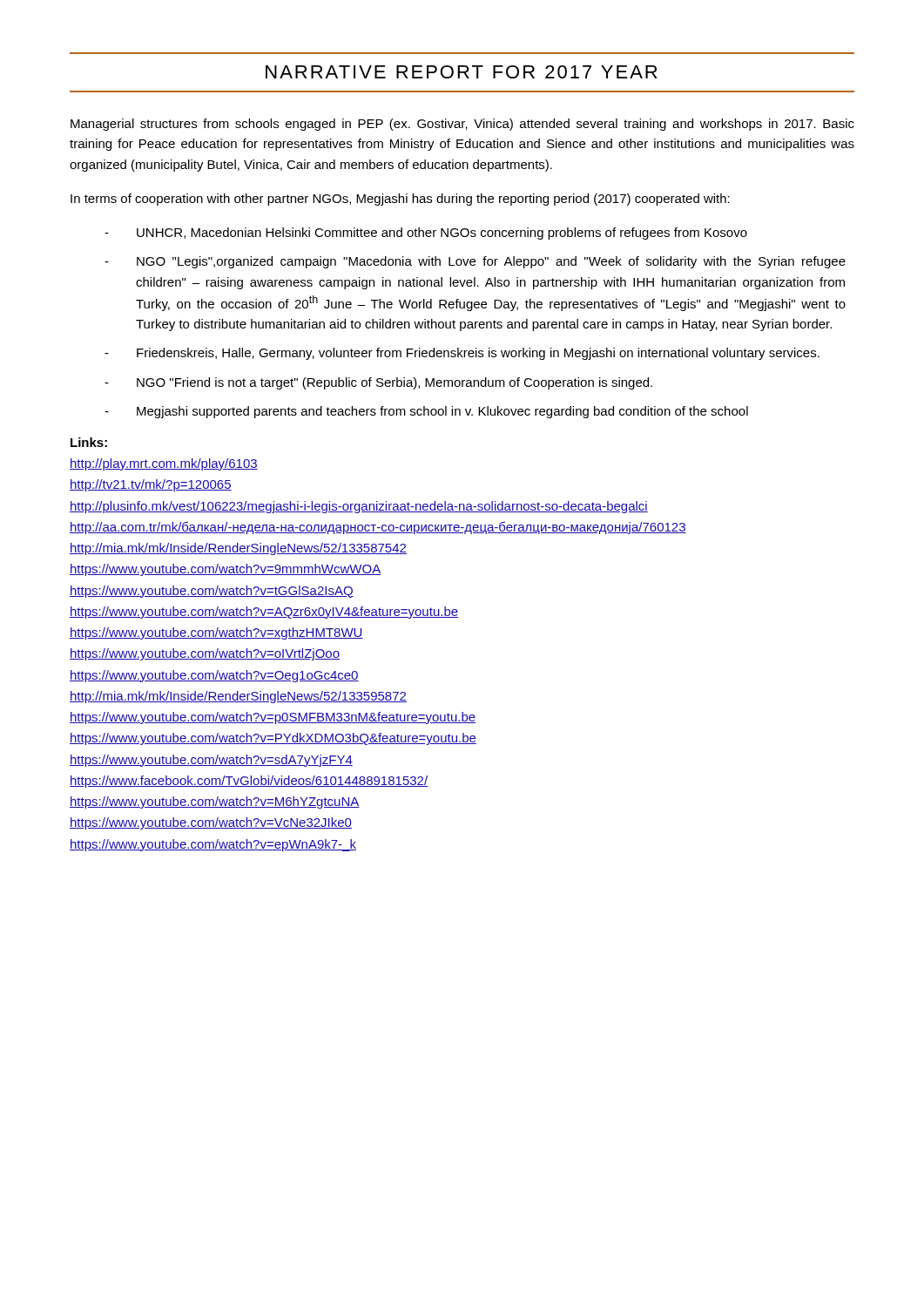Select the list item with the text "- Megjashi supported parents and teachers from school"
Image resolution: width=924 pixels, height=1307 pixels.
click(462, 411)
